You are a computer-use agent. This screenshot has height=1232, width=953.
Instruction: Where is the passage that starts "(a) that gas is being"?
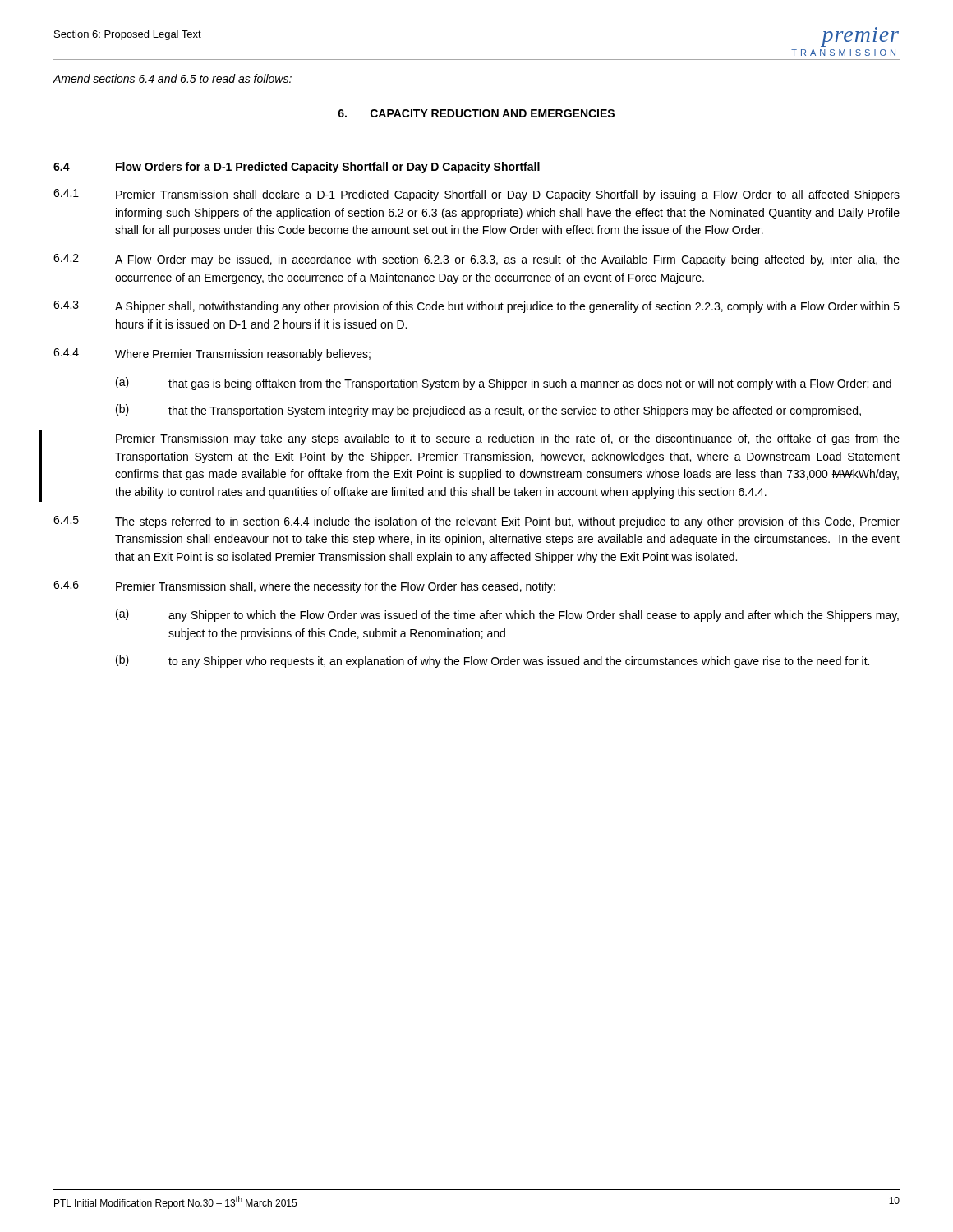click(x=507, y=384)
